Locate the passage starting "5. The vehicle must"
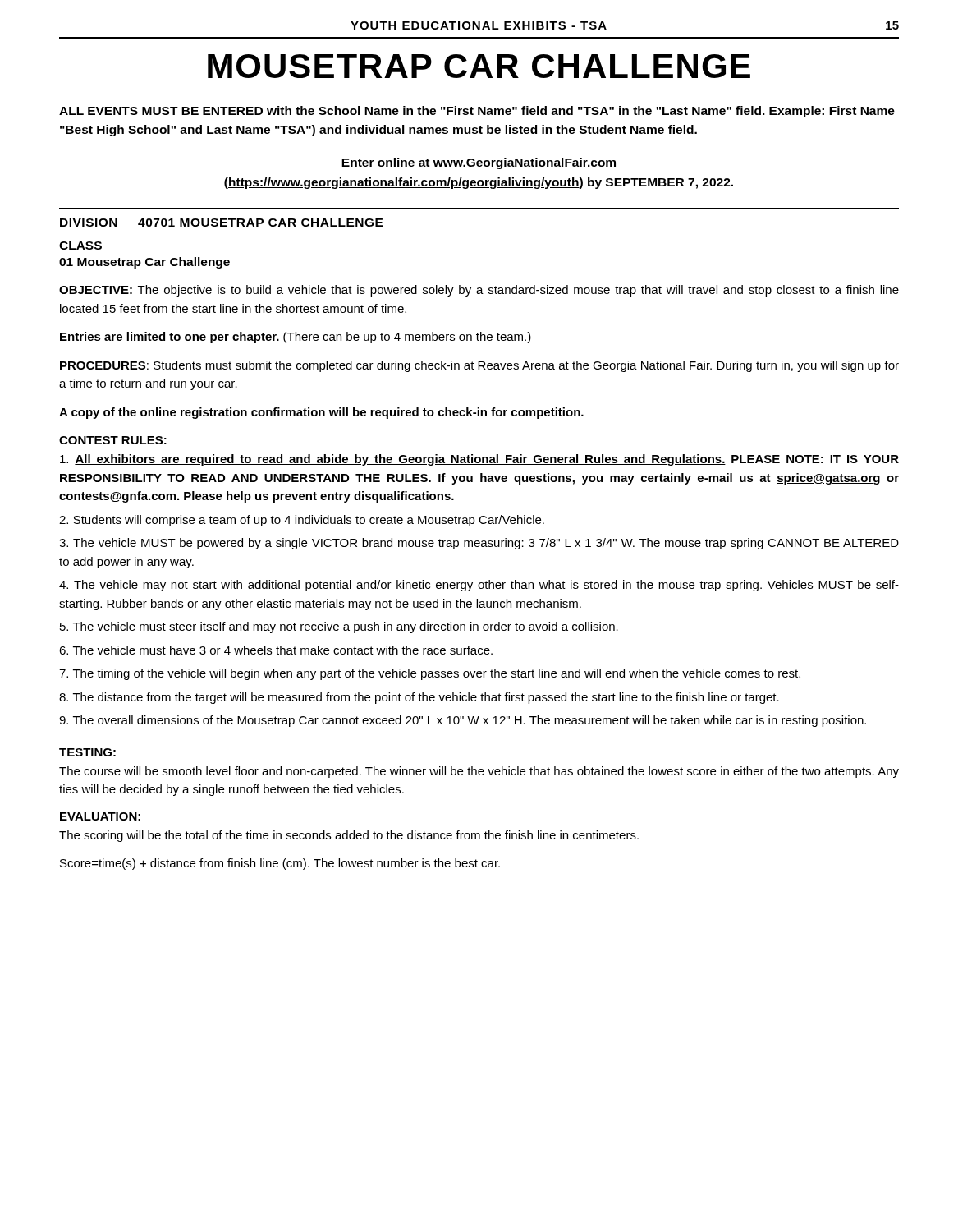The width and height of the screenshot is (958, 1232). [339, 626]
